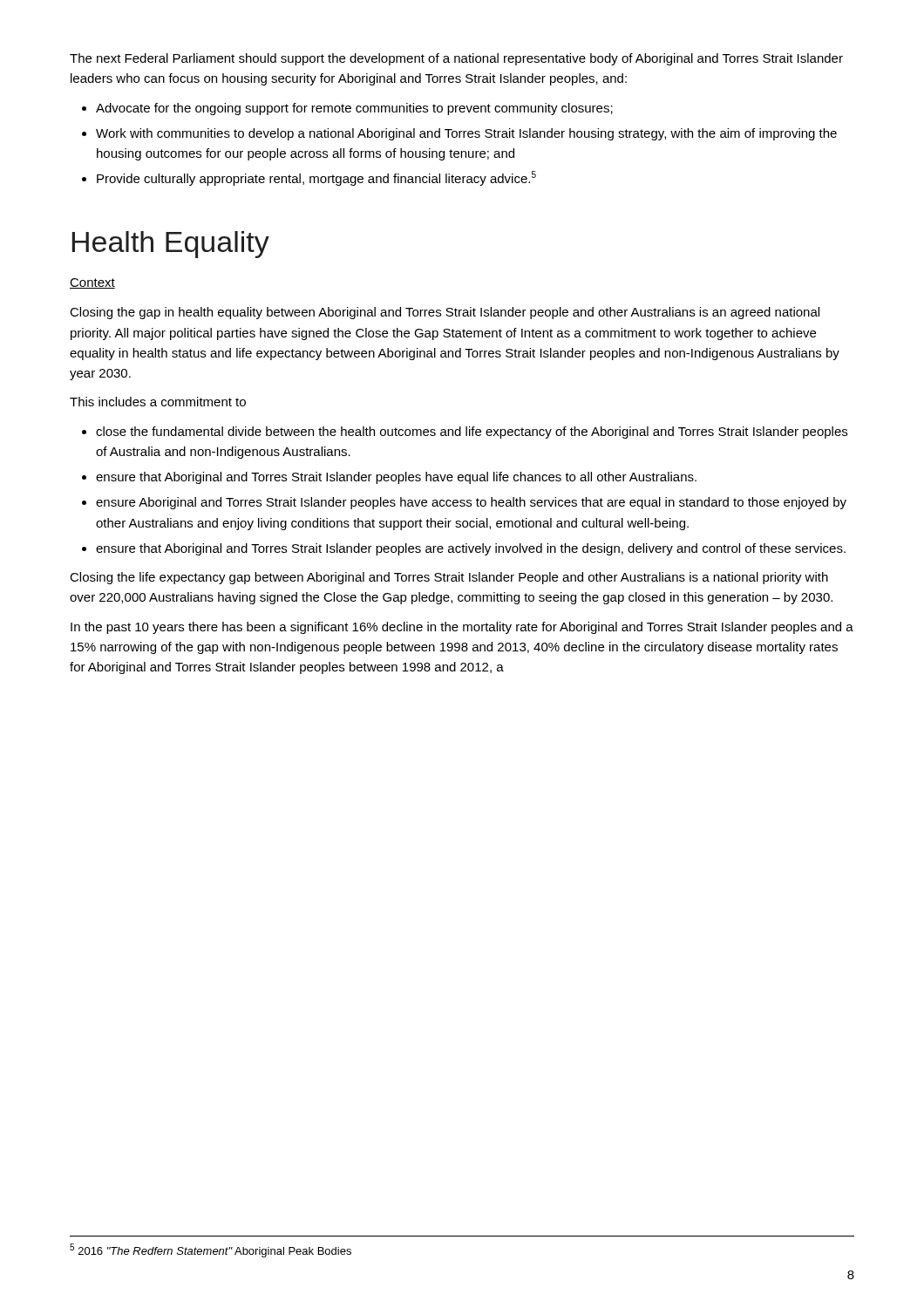Navigate to the element starting "close the fundamental divide between"
The height and width of the screenshot is (1308, 924).
pyautogui.click(x=472, y=441)
